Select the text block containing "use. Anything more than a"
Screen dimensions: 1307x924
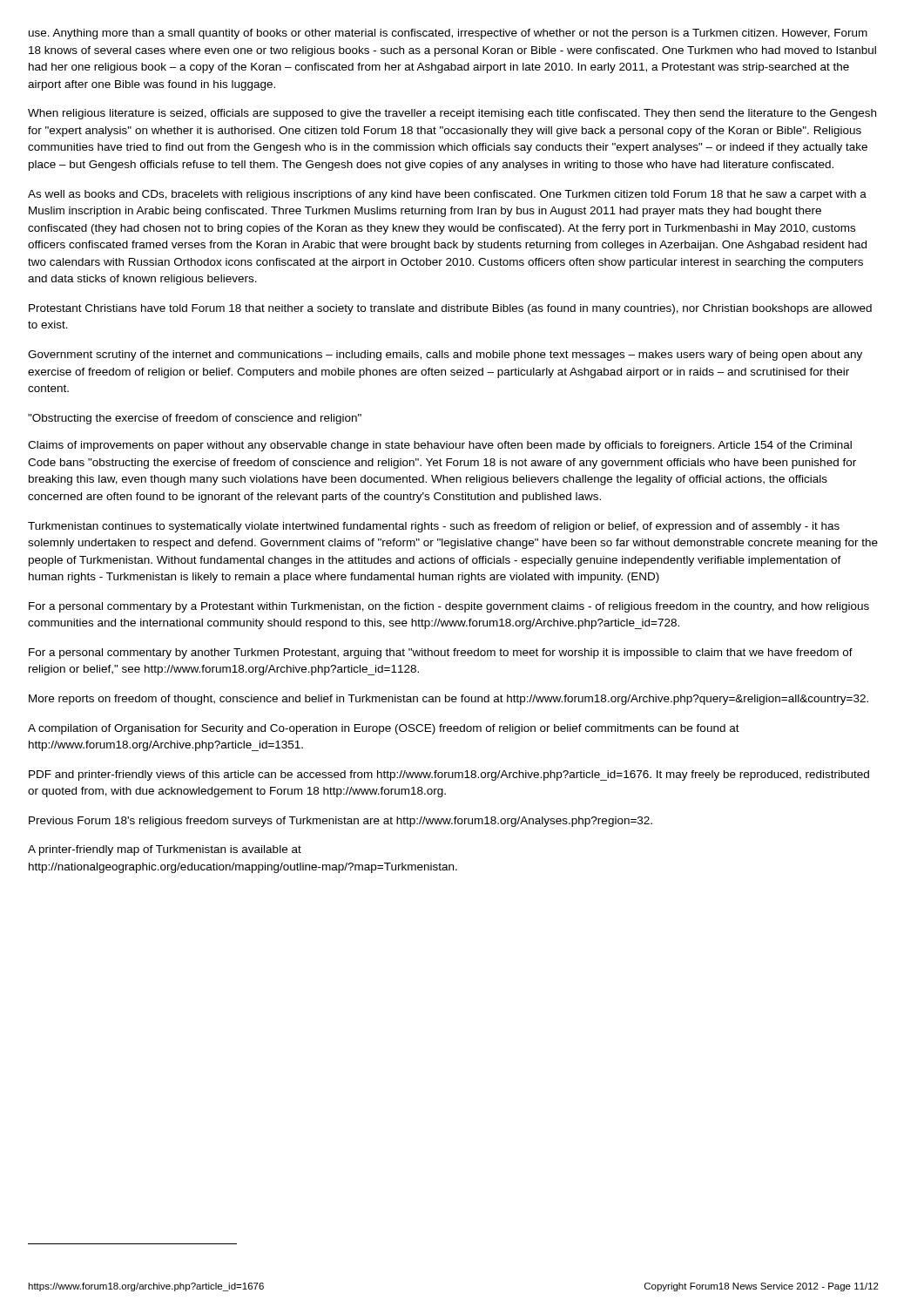click(x=452, y=58)
